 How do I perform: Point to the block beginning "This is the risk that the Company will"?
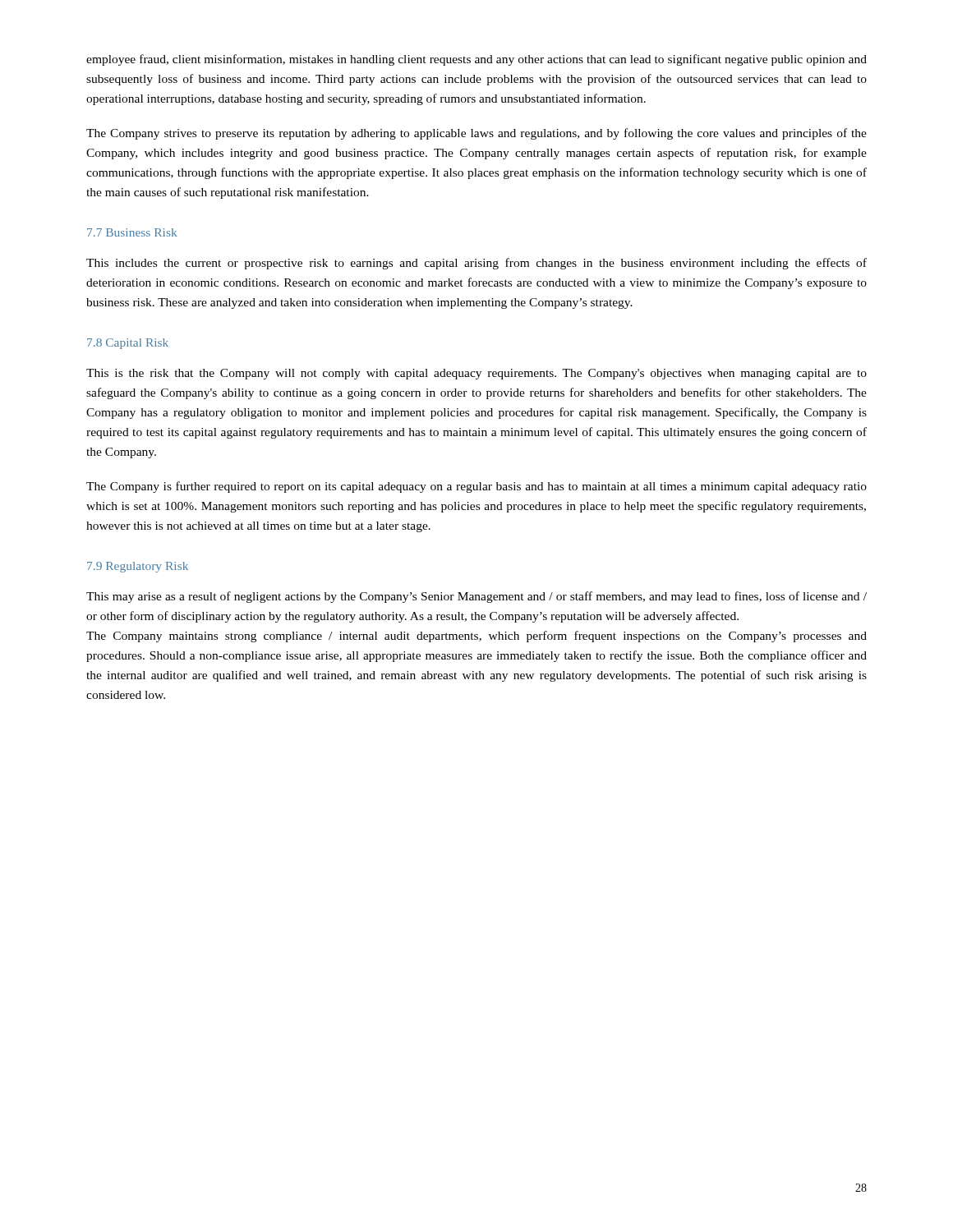(476, 412)
